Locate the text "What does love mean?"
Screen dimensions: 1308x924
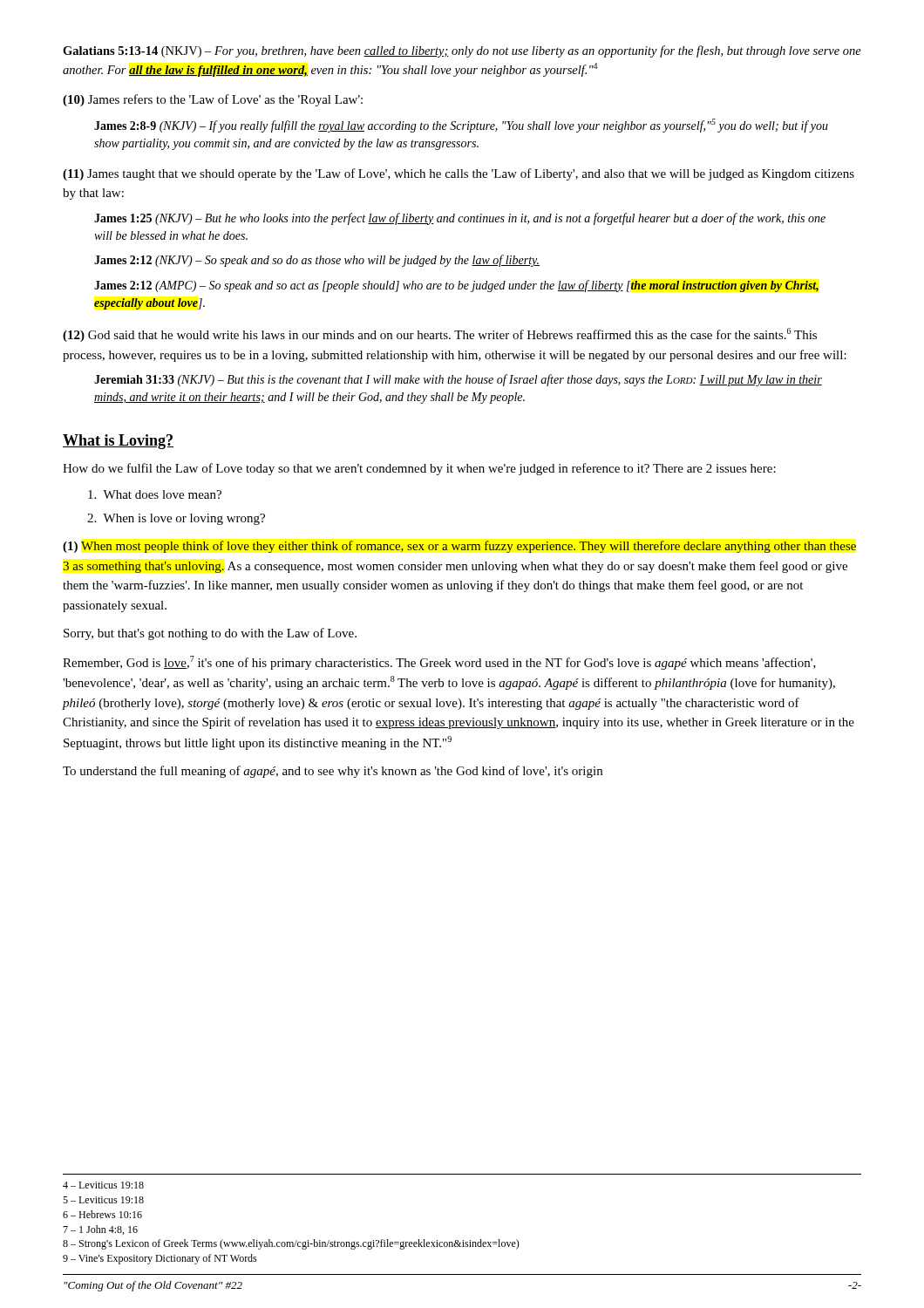155,495
